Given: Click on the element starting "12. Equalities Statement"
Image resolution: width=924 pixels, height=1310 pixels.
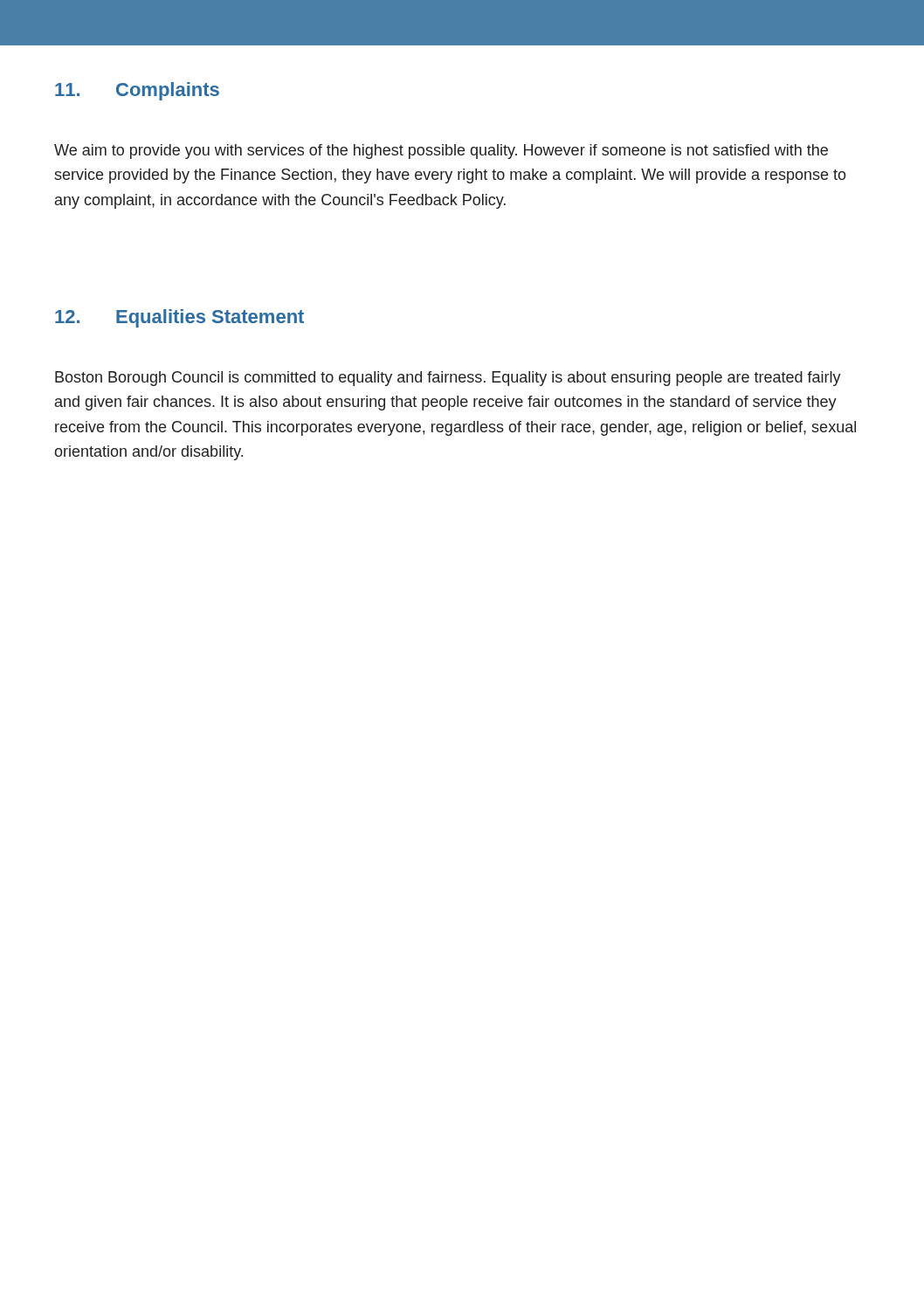Looking at the screenshot, I should coord(179,317).
